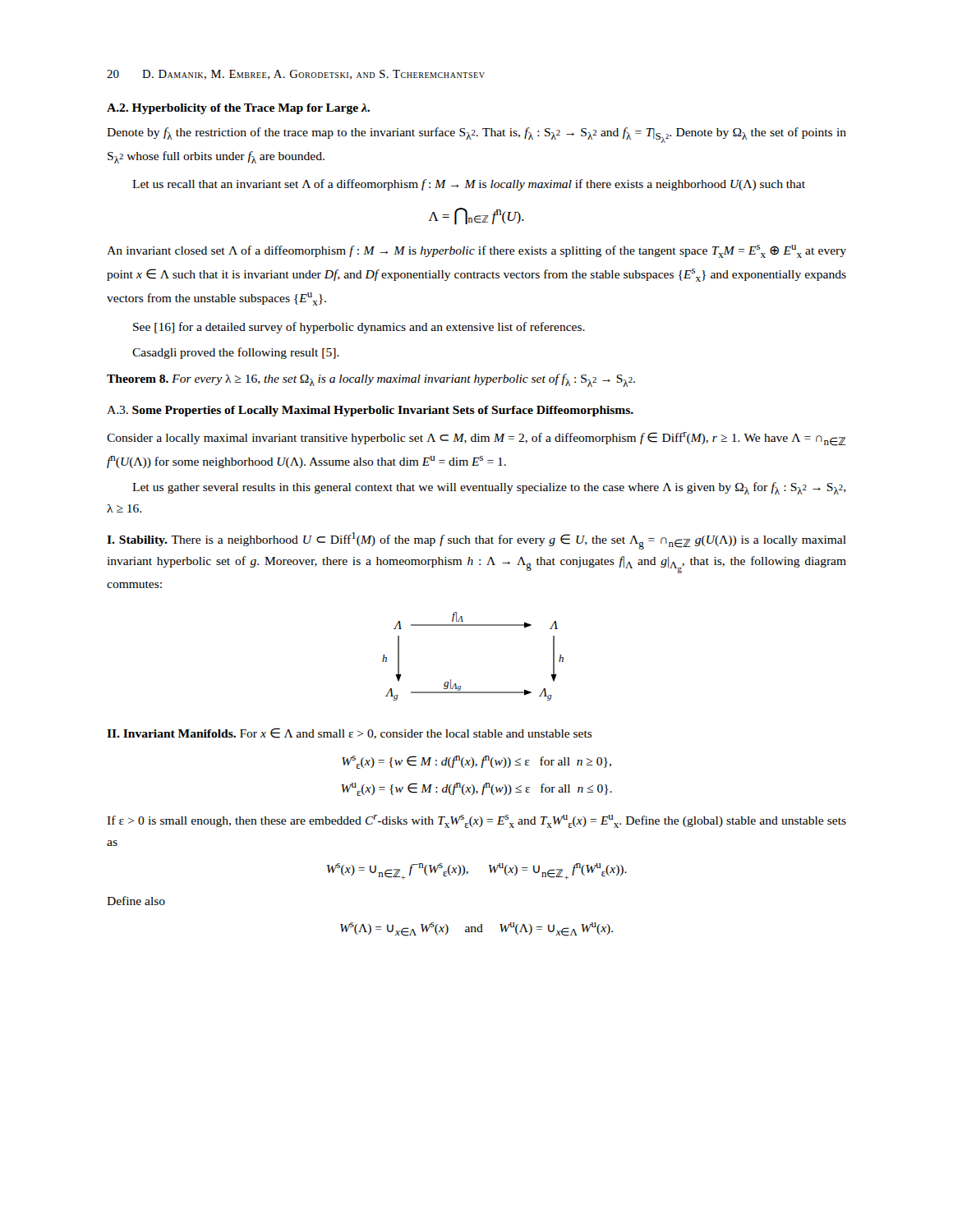
Task: Find the region starting "Wuε(x) = {w ∈ M : d(fn(x),"
Action: [x=476, y=788]
